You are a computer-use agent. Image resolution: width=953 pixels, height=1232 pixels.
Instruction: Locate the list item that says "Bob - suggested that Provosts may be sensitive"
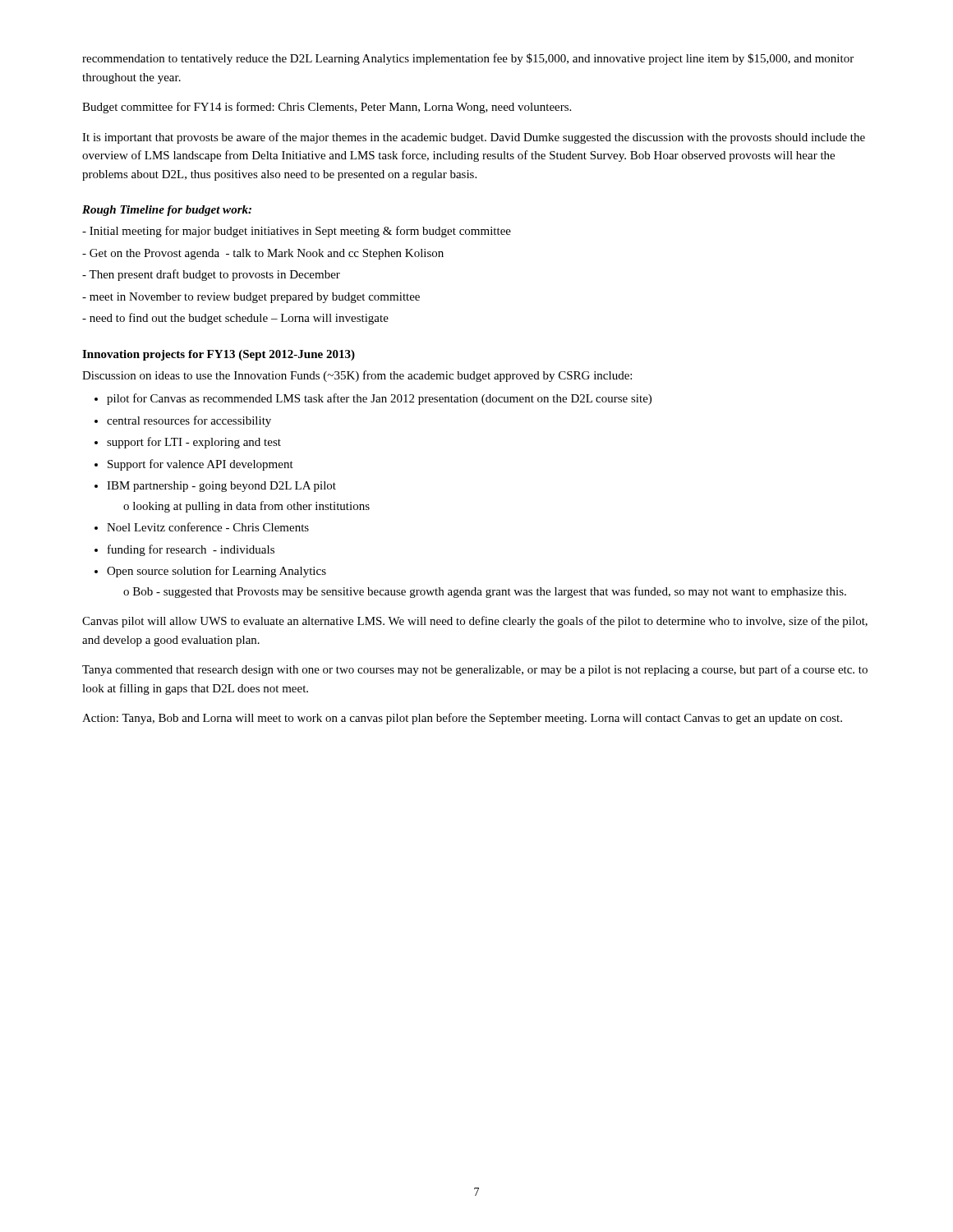pyautogui.click(x=497, y=591)
